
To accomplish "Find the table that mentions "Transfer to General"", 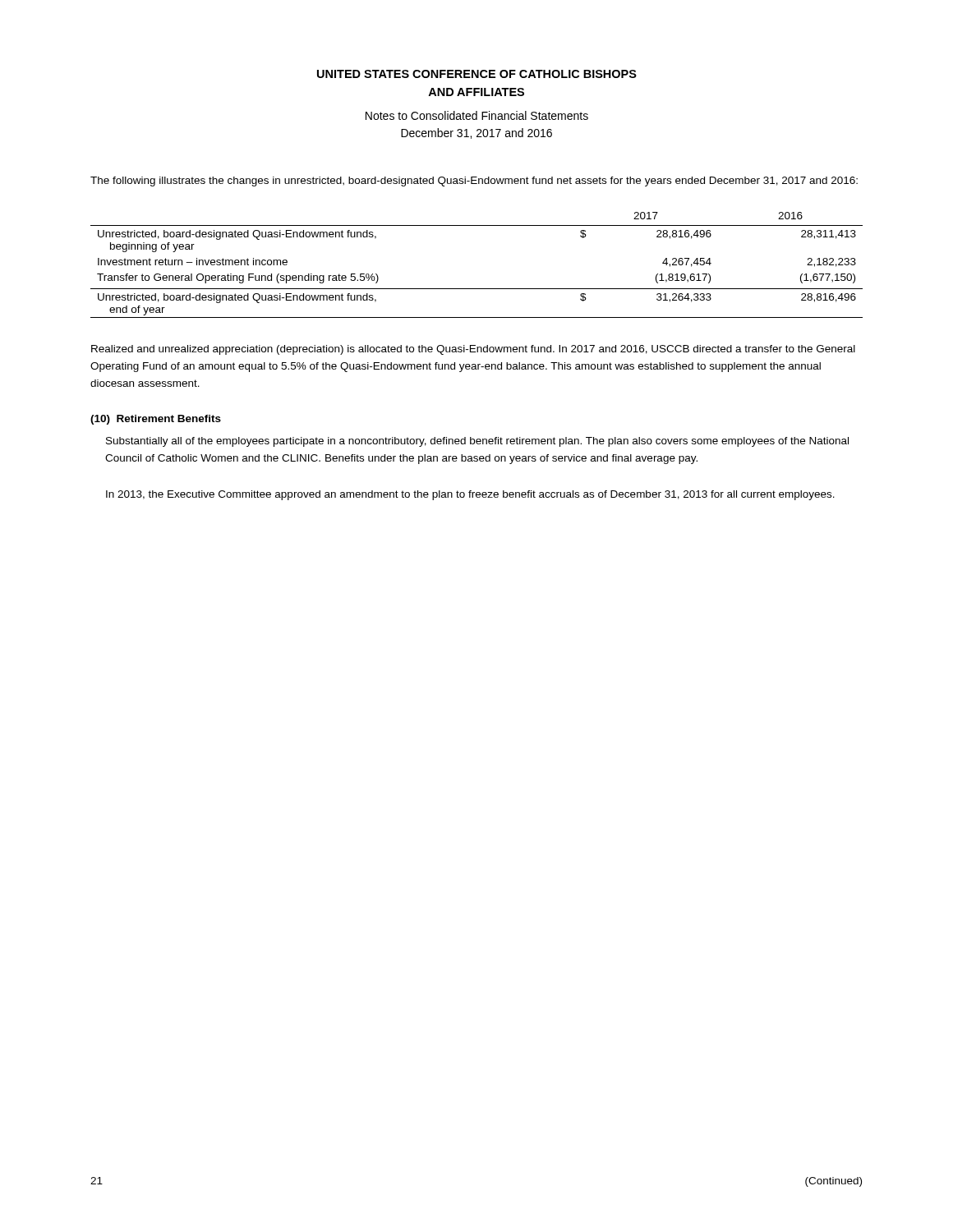I will point(476,263).
